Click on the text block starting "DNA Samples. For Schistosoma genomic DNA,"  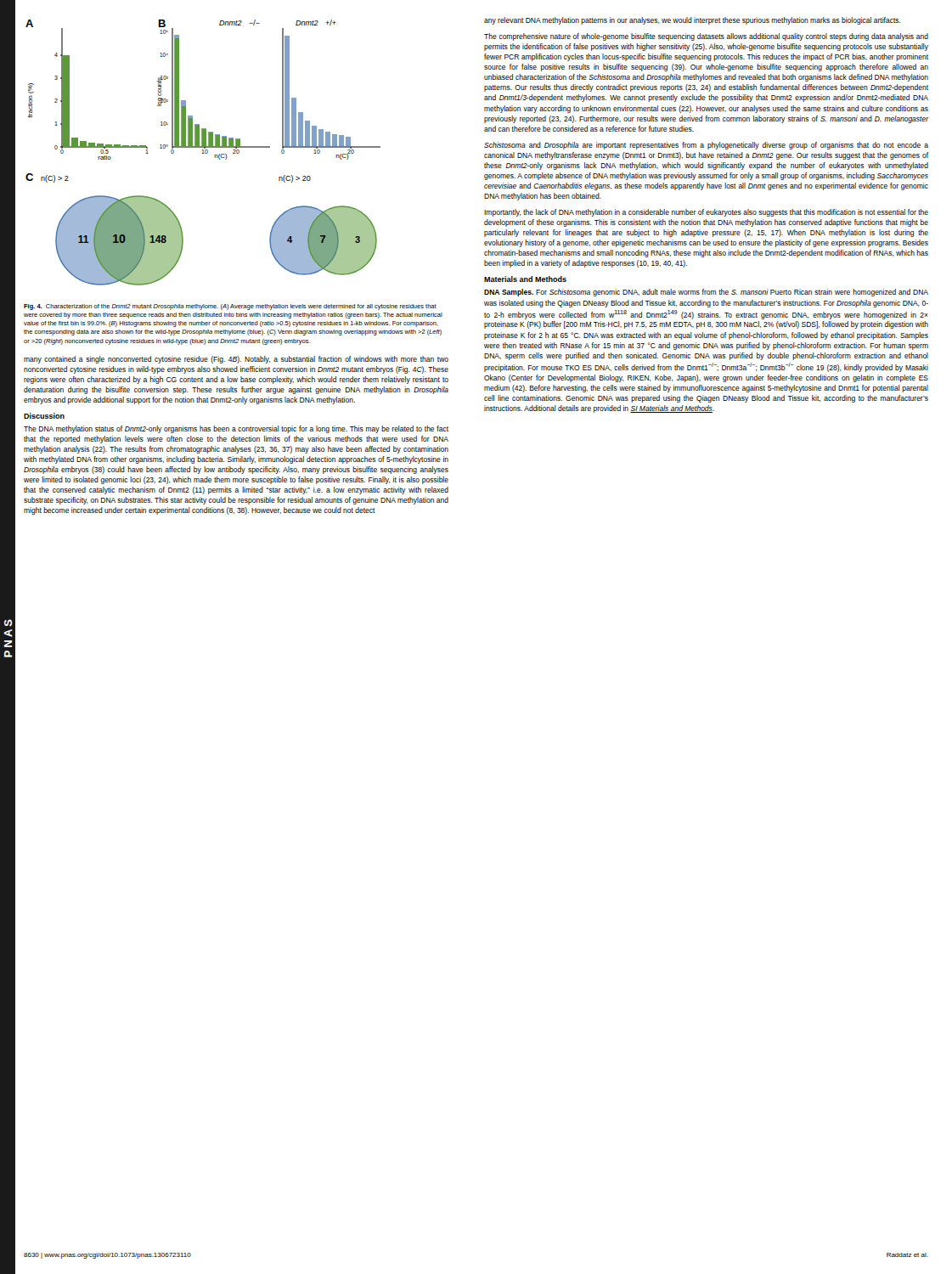coord(706,350)
